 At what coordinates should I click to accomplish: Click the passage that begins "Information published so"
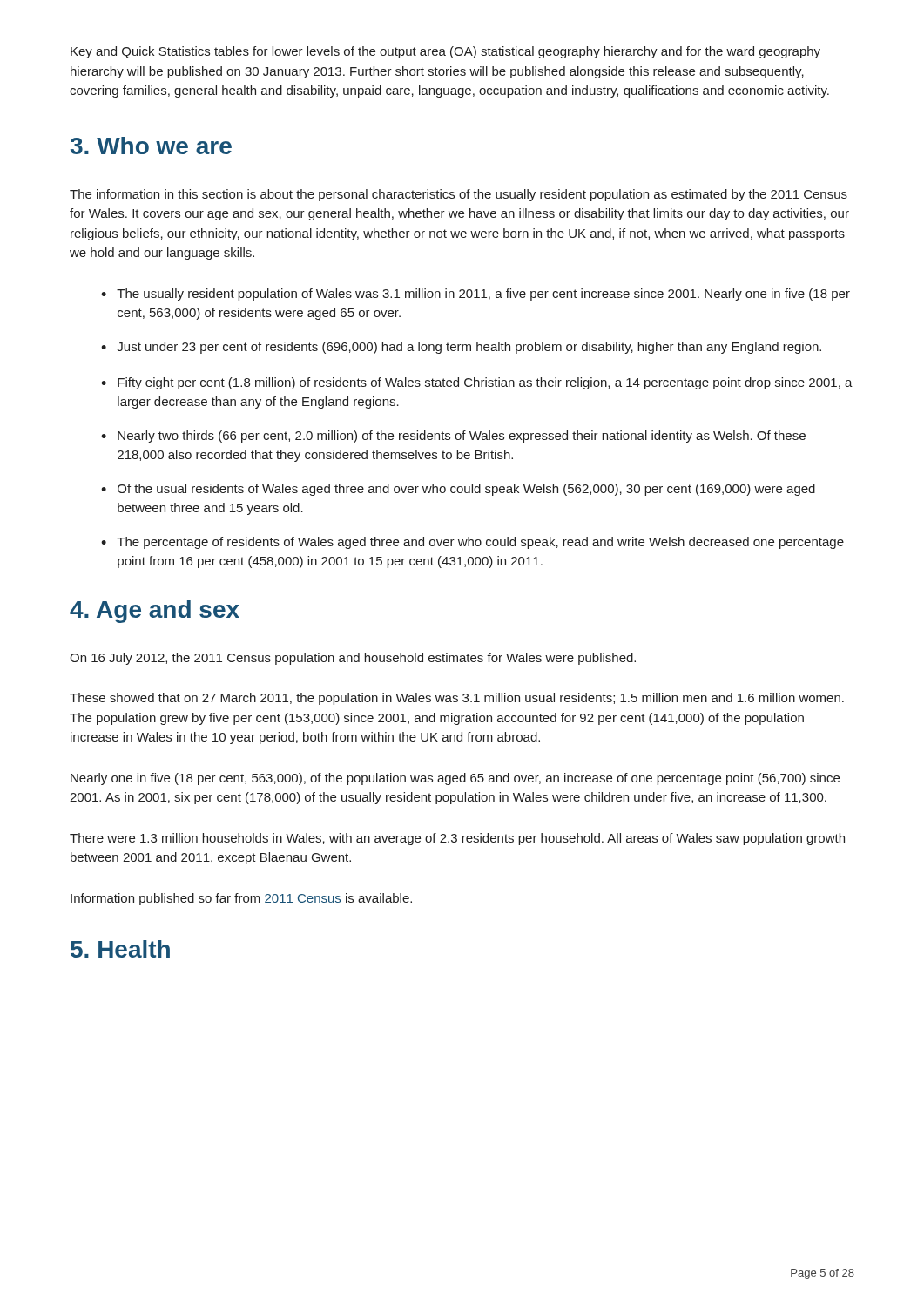click(241, 898)
